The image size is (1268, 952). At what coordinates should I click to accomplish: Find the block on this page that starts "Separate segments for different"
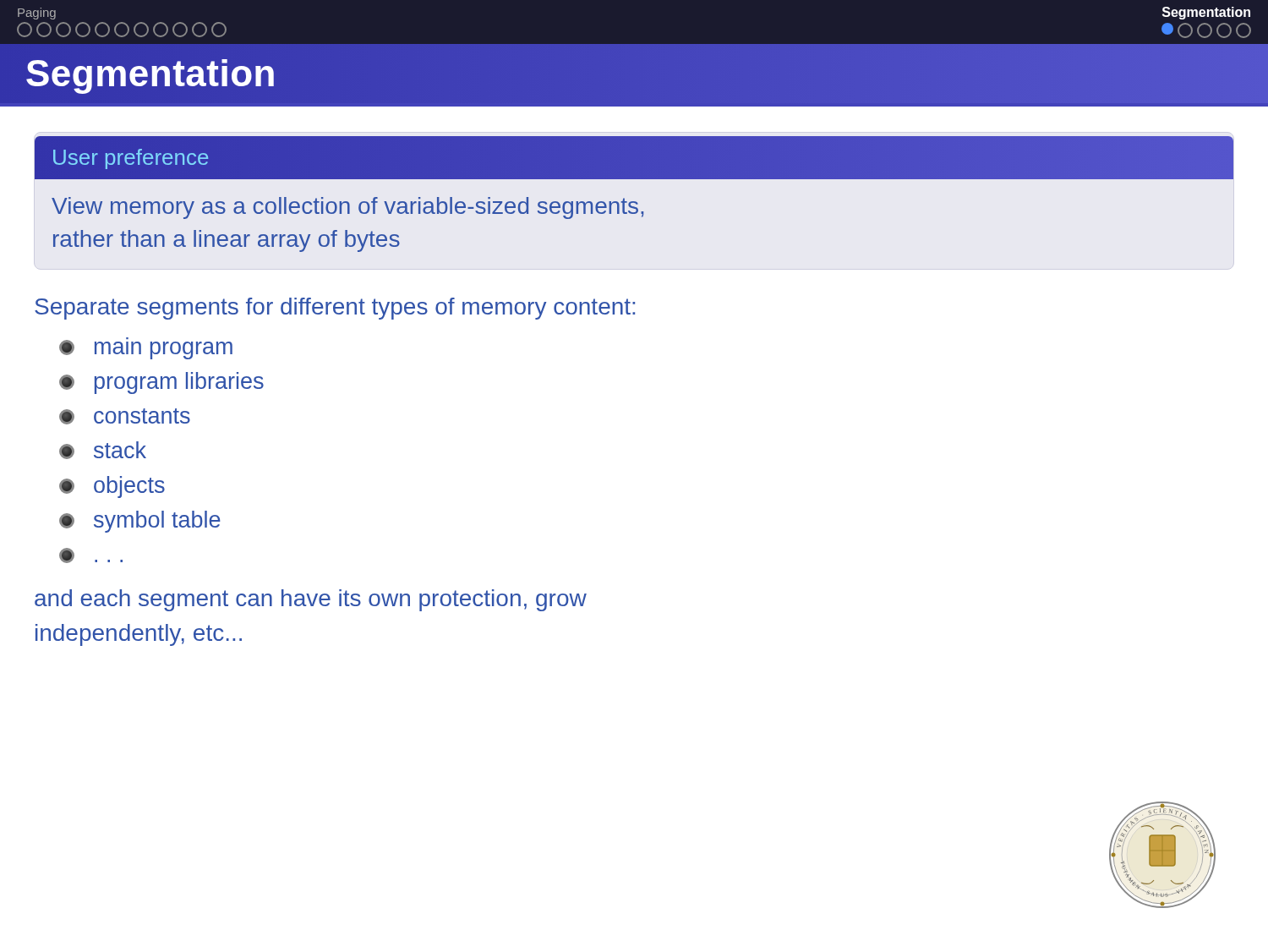336,307
